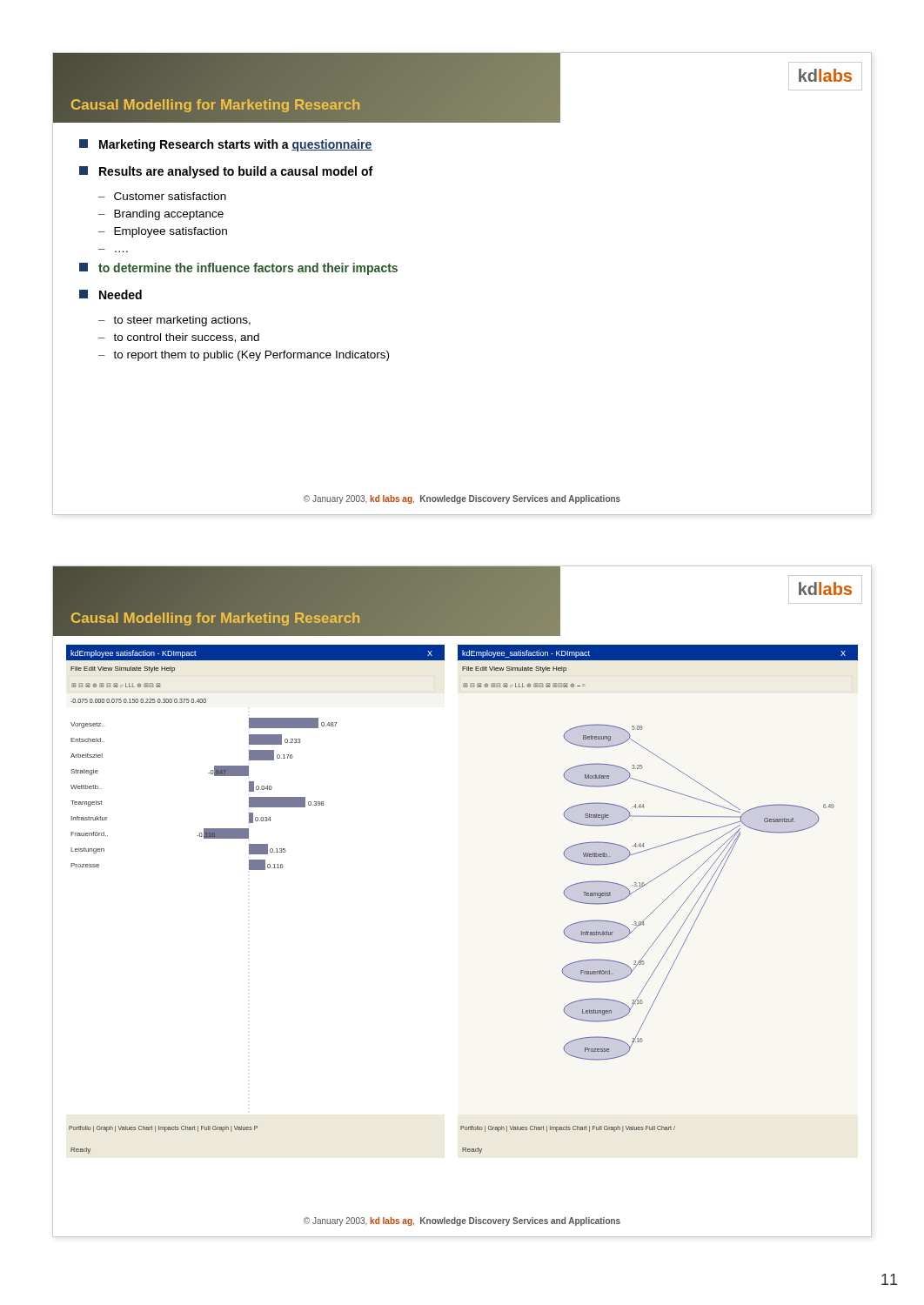Screen dimensions: 1305x924
Task: Locate the list item with the text "–to steer marketing actions,"
Action: pyautogui.click(x=175, y=320)
